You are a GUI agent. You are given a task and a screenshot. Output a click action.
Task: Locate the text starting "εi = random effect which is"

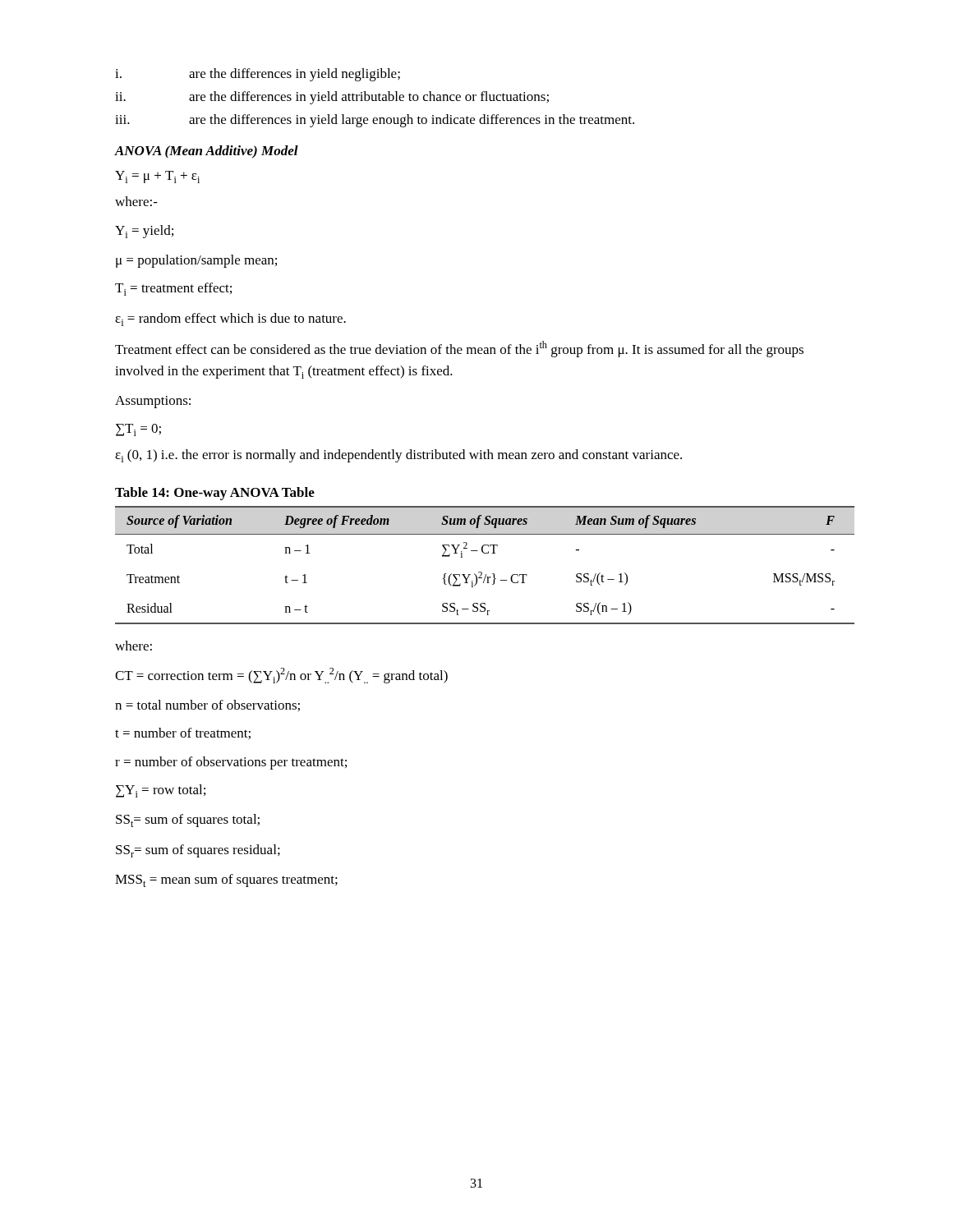(231, 319)
